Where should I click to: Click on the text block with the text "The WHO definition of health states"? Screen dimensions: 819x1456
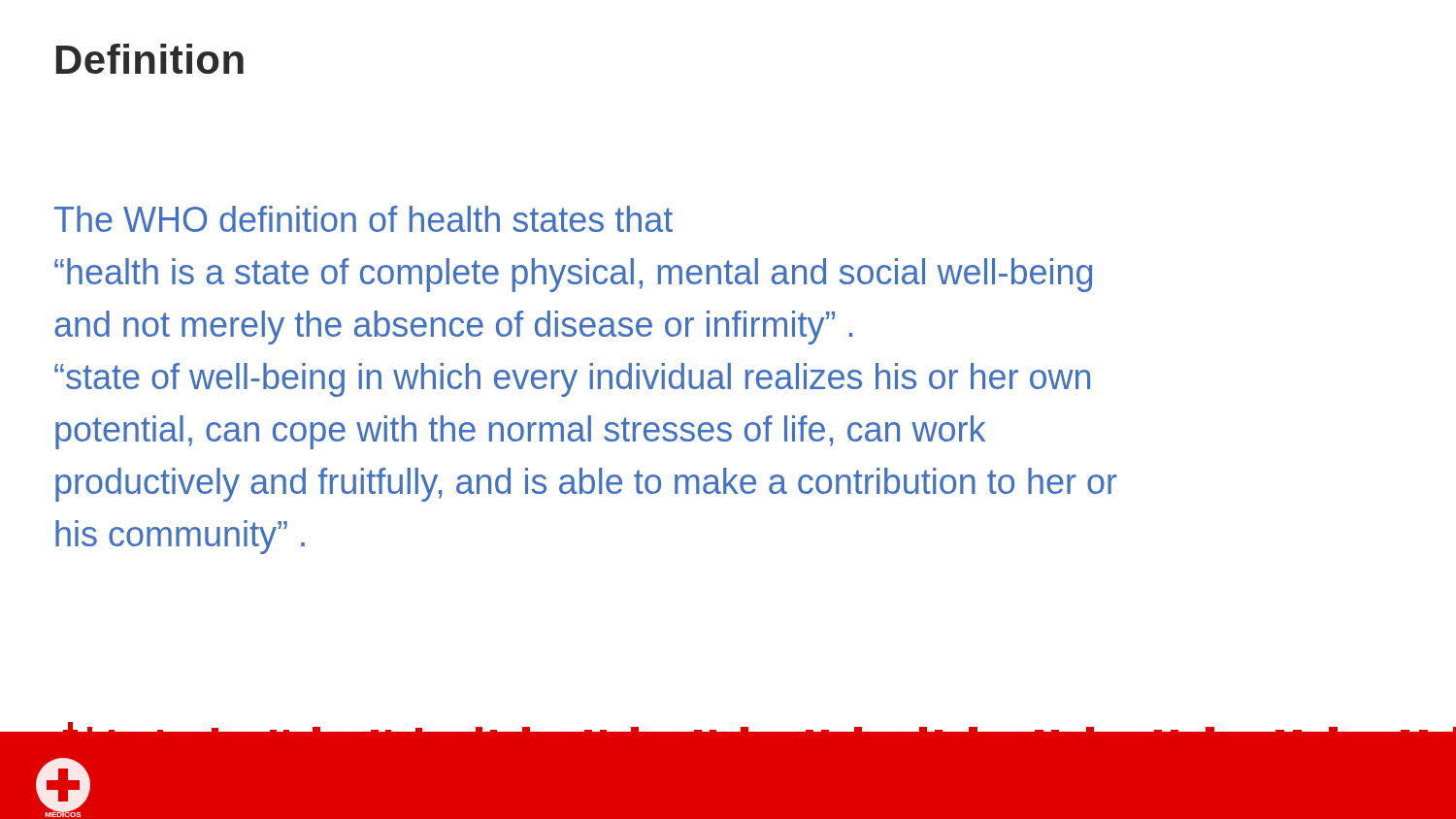coord(585,377)
